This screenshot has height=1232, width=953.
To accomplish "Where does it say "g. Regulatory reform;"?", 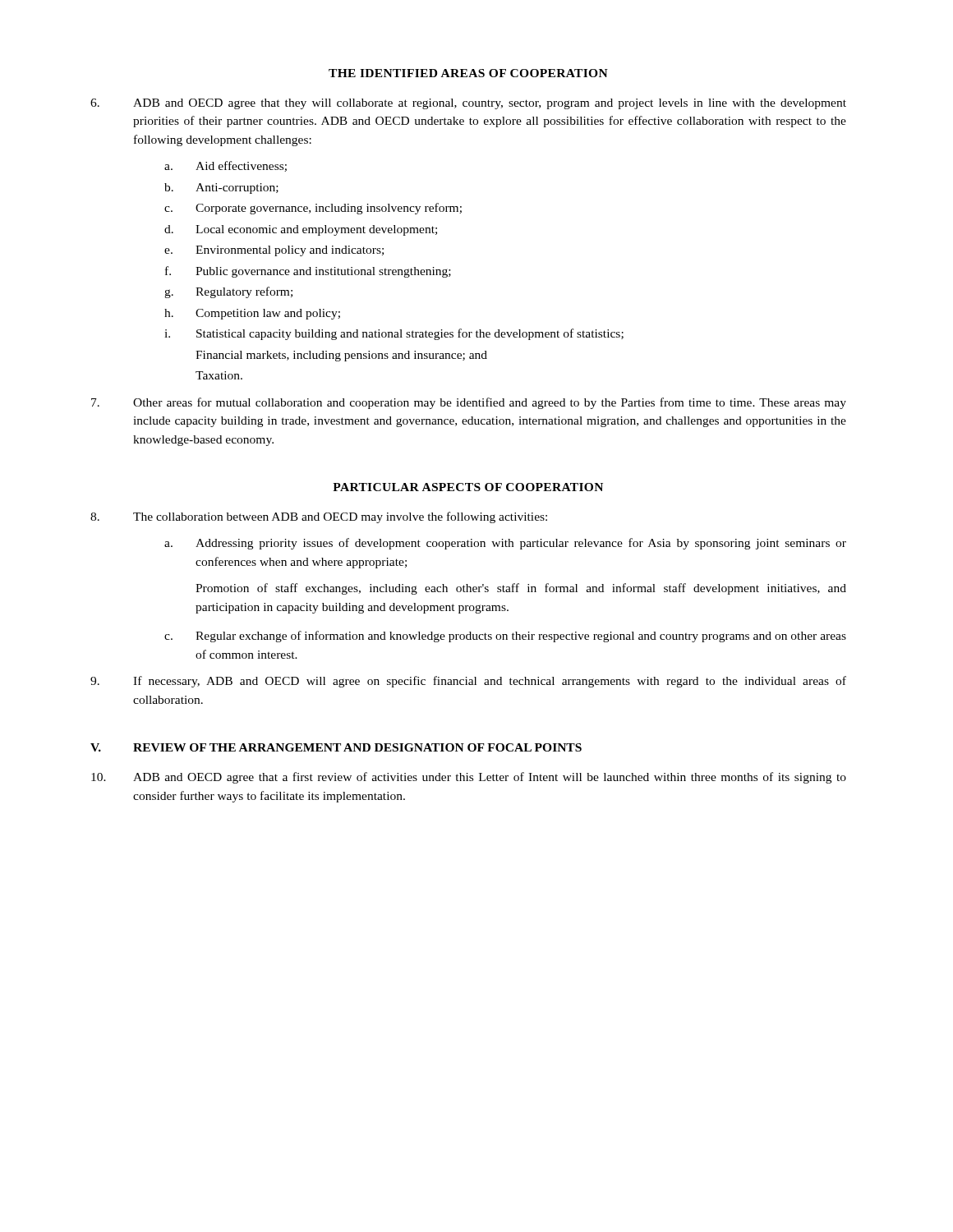I will coord(228,292).
